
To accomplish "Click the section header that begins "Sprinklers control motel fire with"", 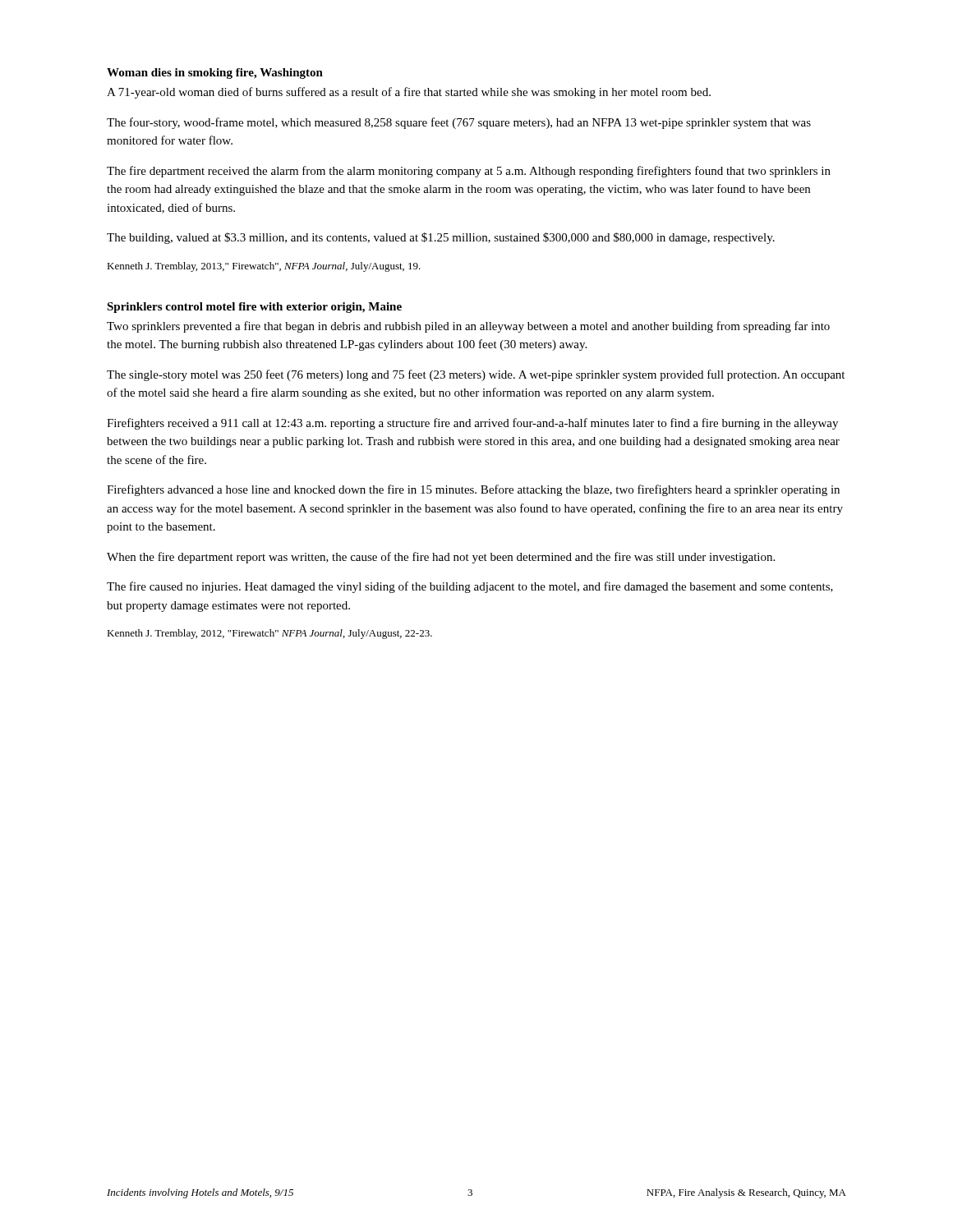I will (254, 306).
